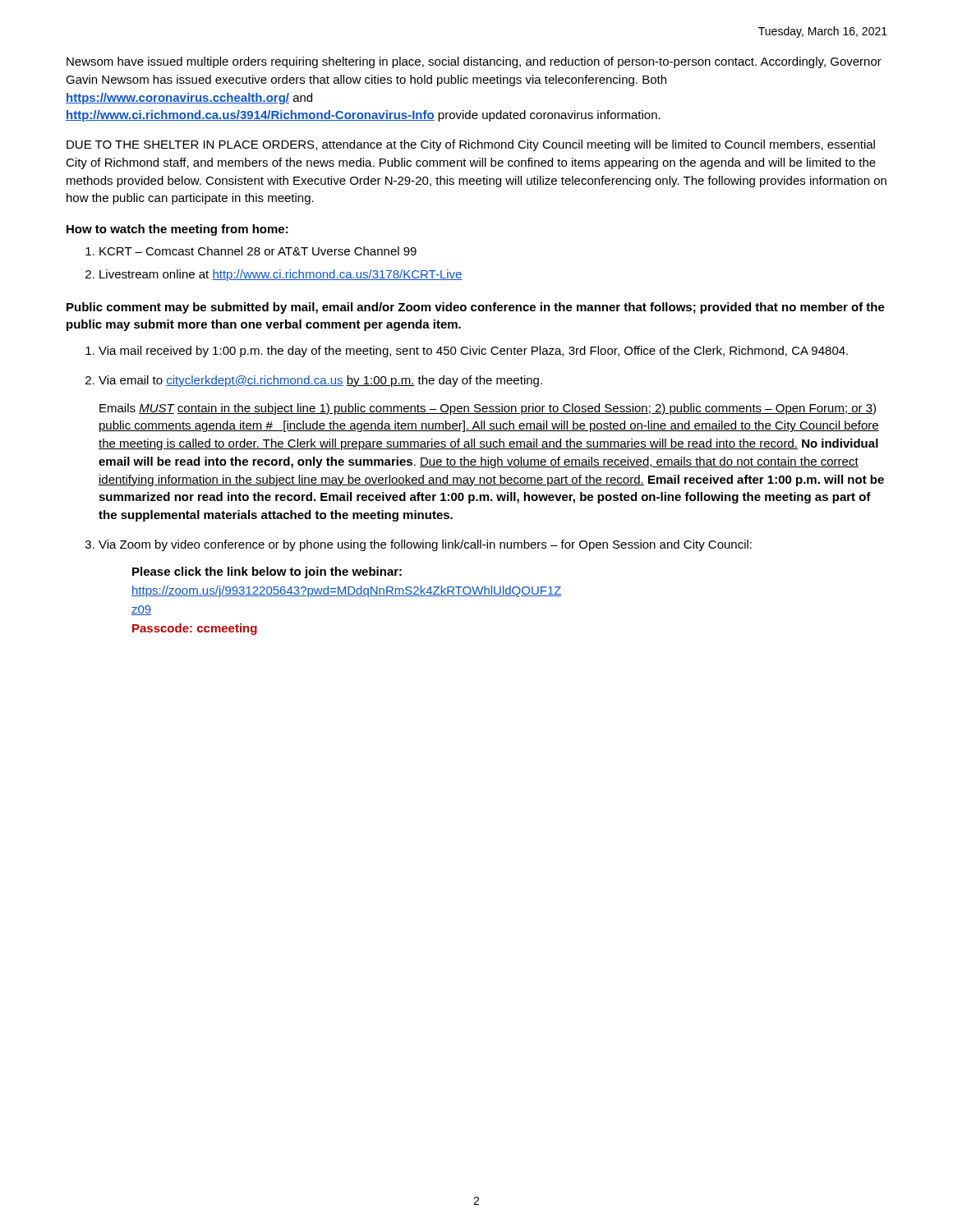This screenshot has width=953, height=1232.
Task: Click on the block starting "Via Zoom by video conference or by phone"
Action: coord(493,587)
